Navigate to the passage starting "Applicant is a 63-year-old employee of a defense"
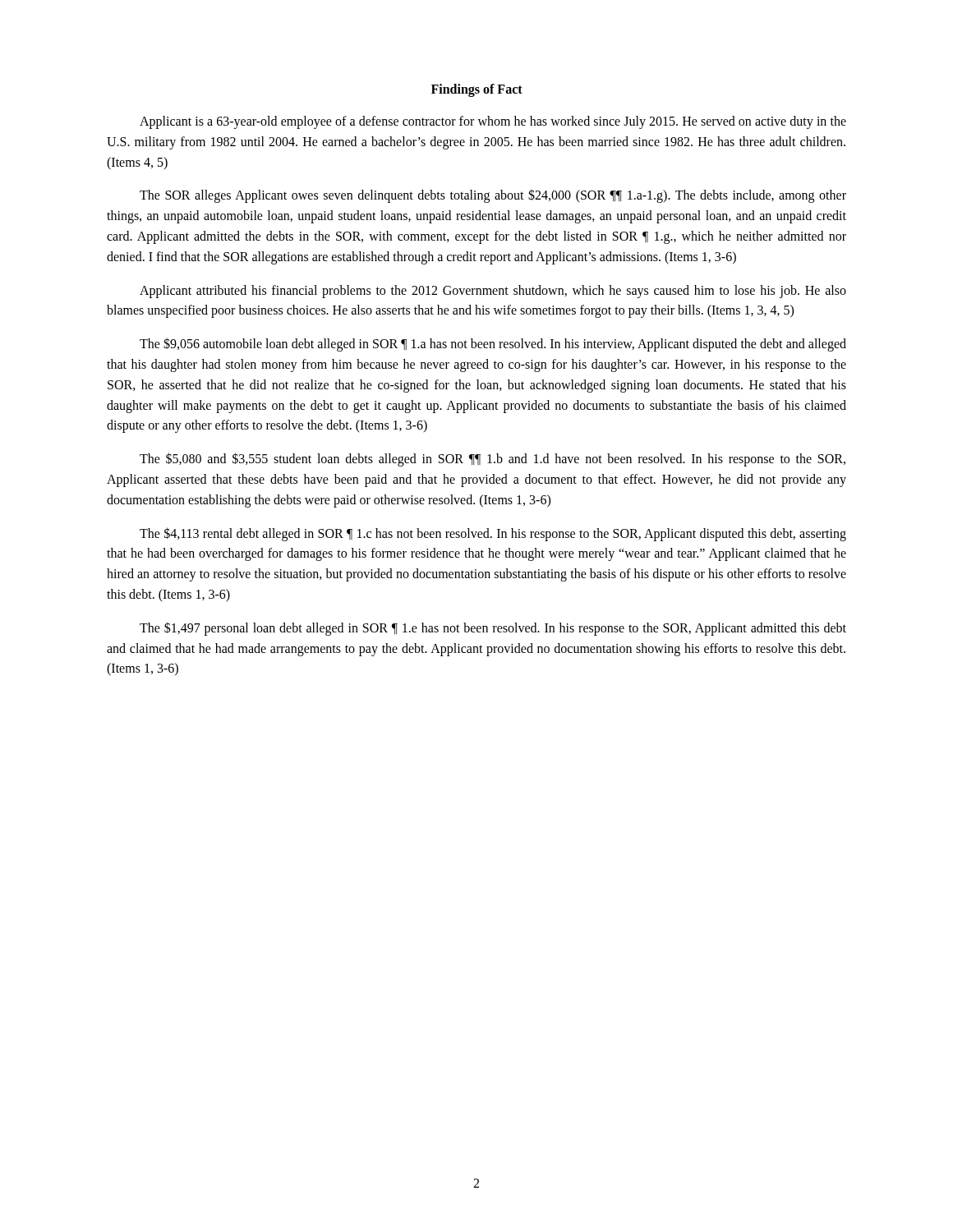This screenshot has width=953, height=1232. click(x=476, y=142)
